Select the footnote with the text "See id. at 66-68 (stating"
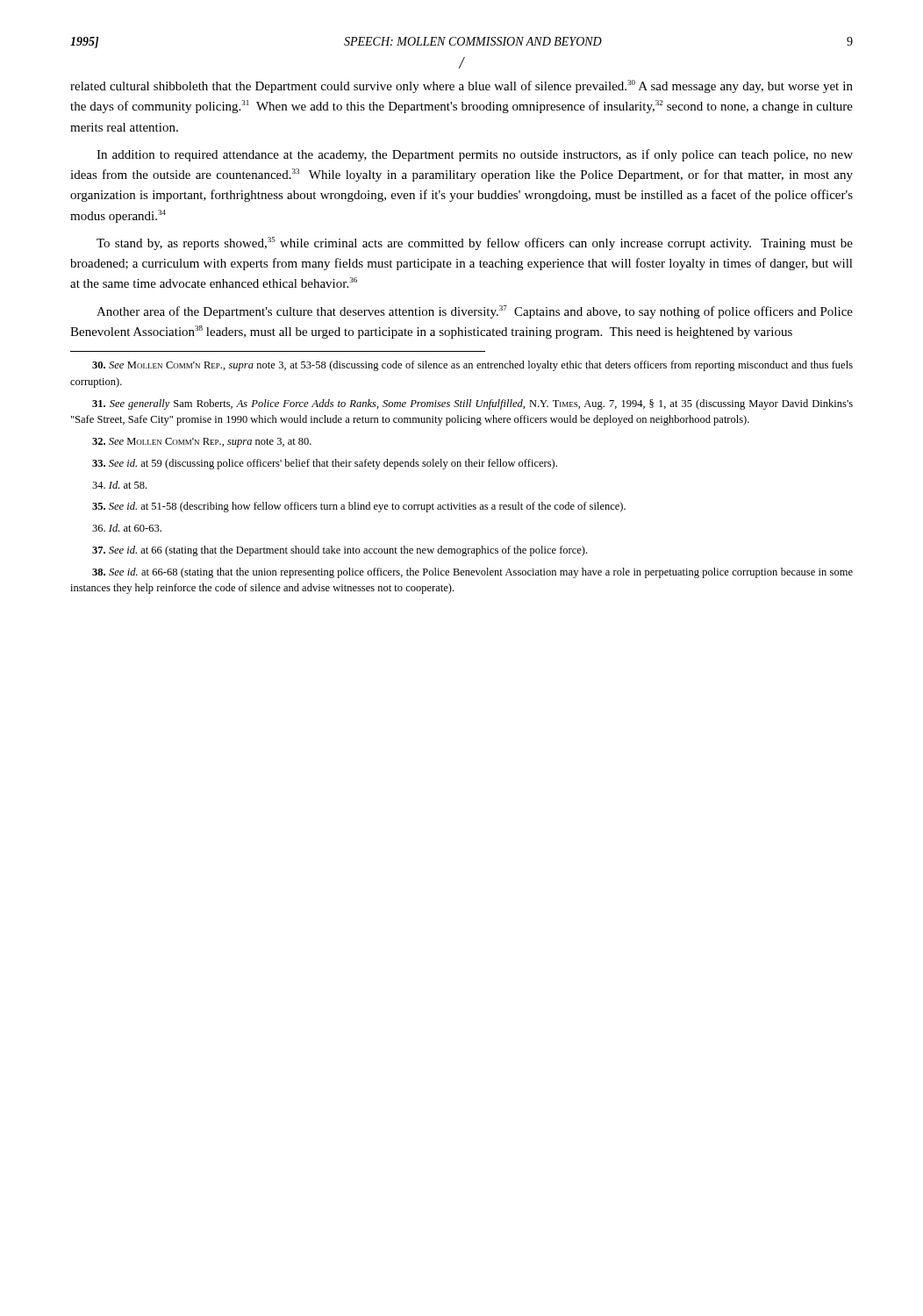Image resolution: width=923 pixels, height=1316 pixels. (x=462, y=580)
